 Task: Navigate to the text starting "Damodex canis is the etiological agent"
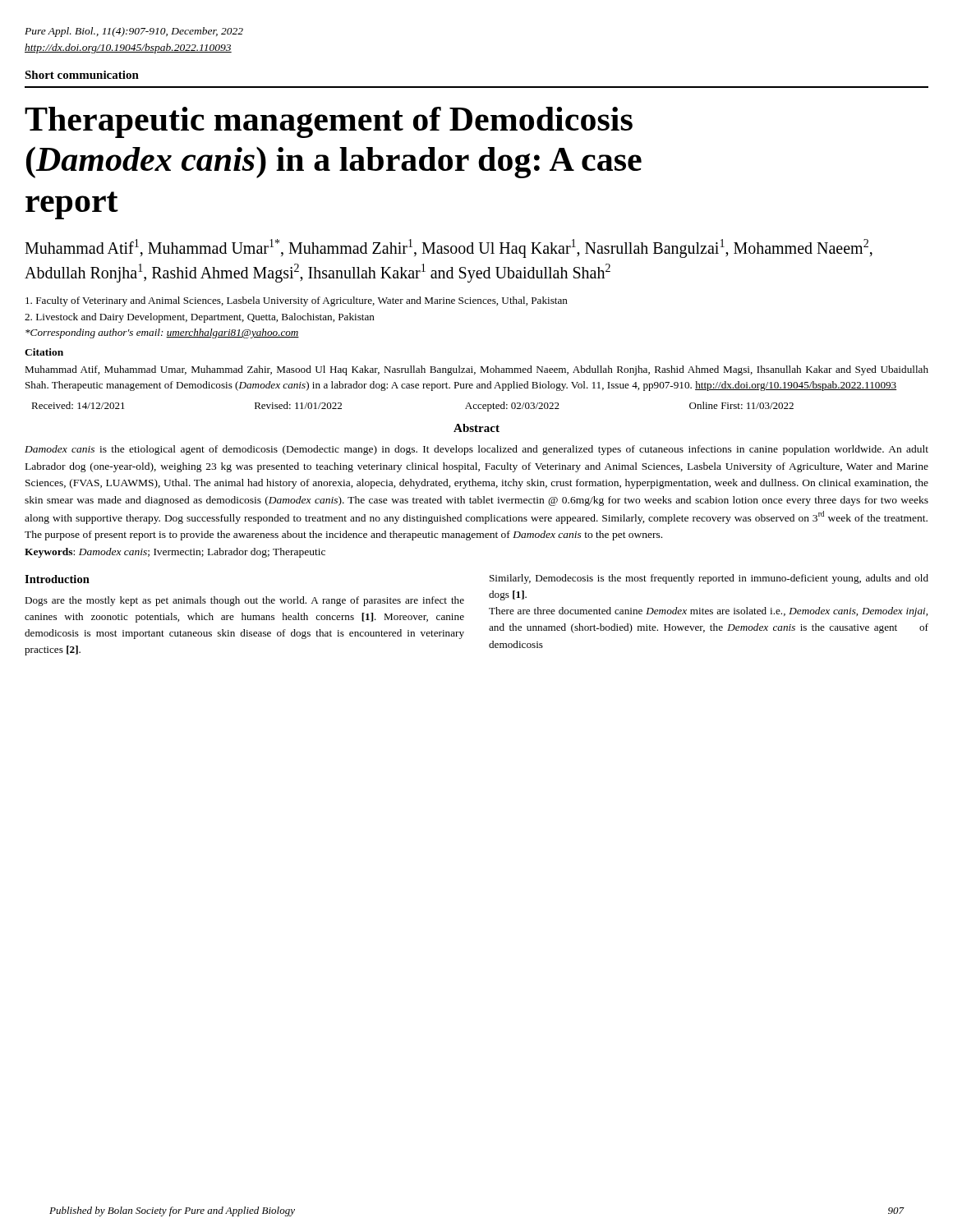coord(476,500)
